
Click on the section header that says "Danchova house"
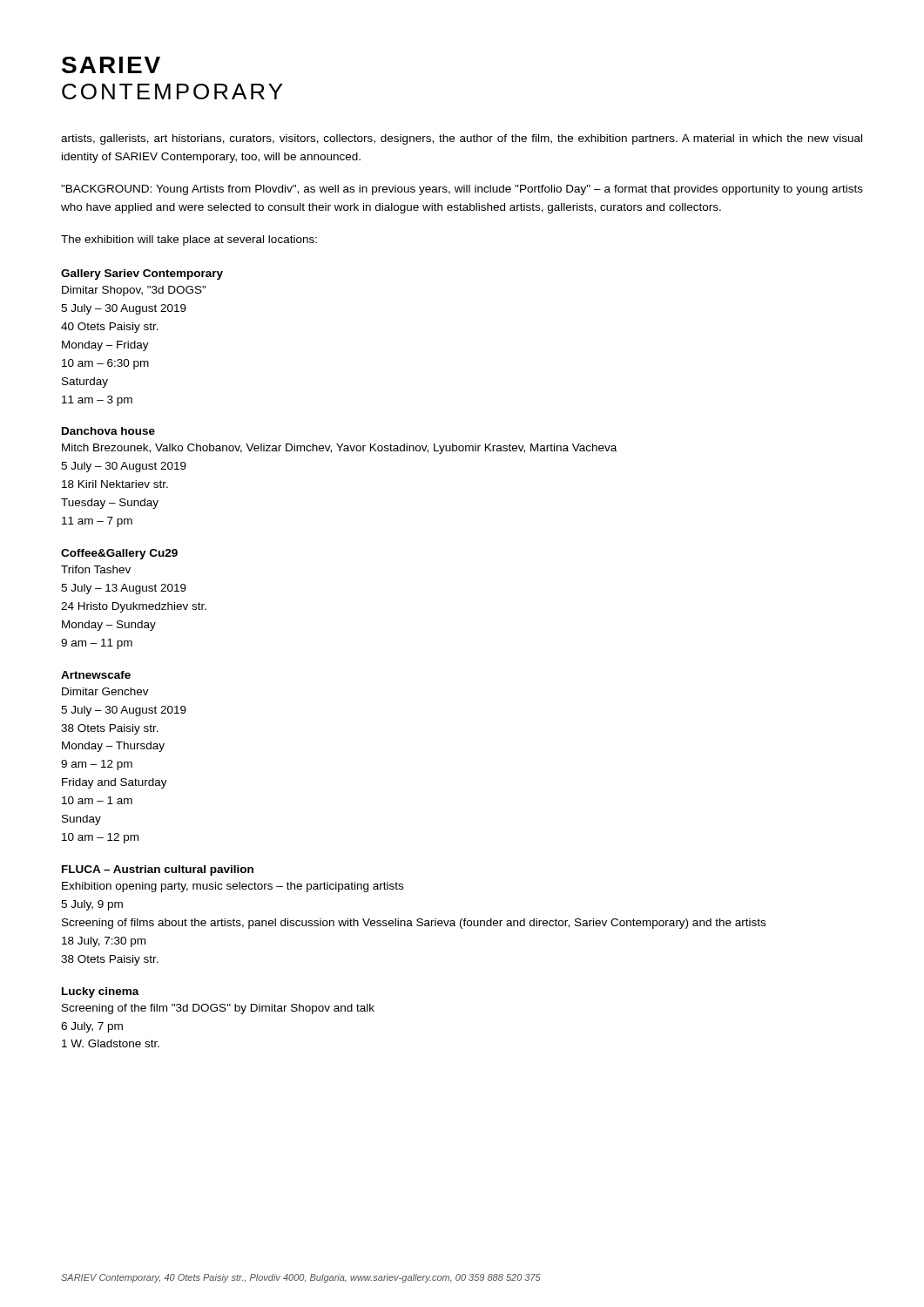pyautogui.click(x=108, y=431)
